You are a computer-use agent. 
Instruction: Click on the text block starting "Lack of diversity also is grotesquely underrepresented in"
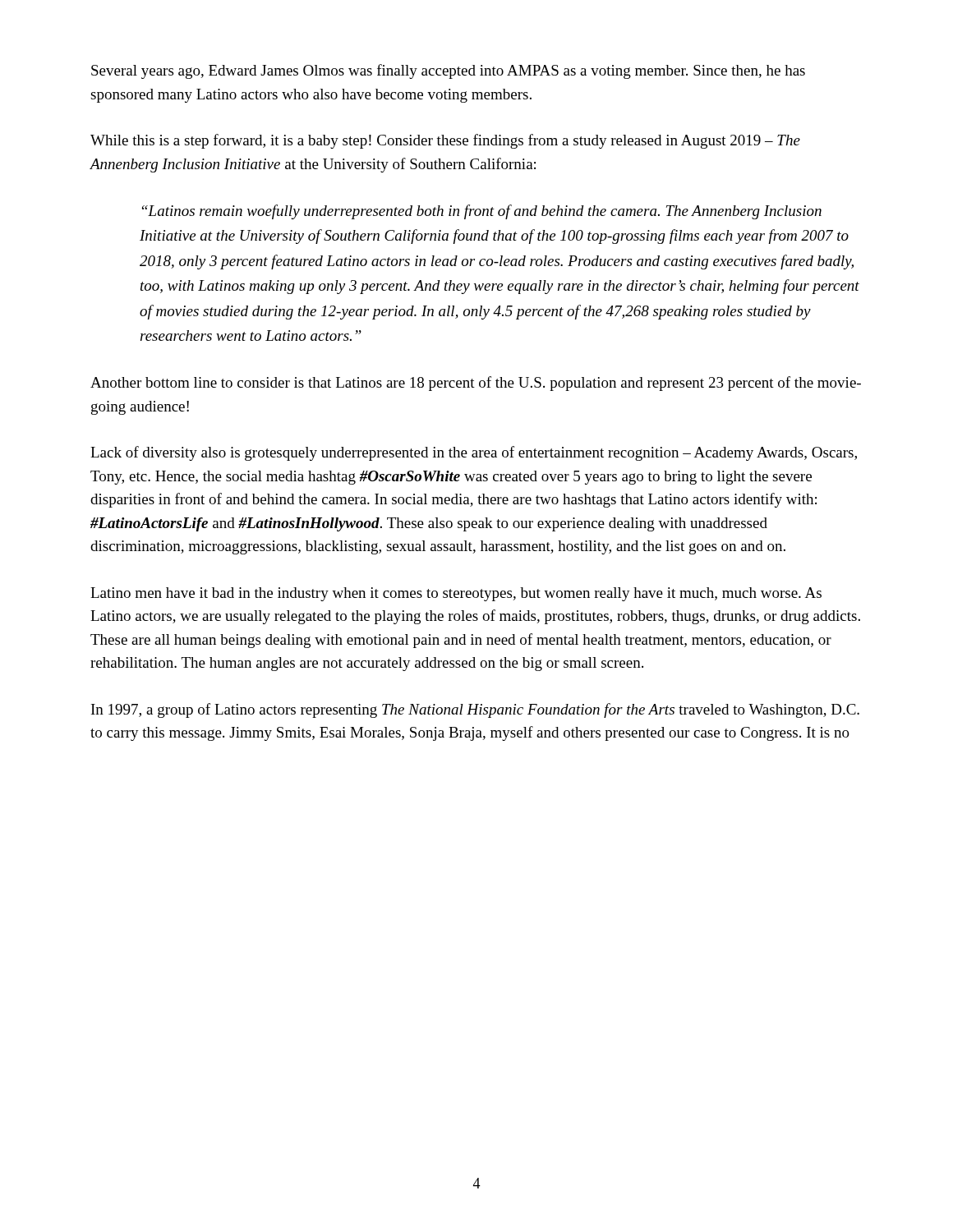[x=474, y=499]
